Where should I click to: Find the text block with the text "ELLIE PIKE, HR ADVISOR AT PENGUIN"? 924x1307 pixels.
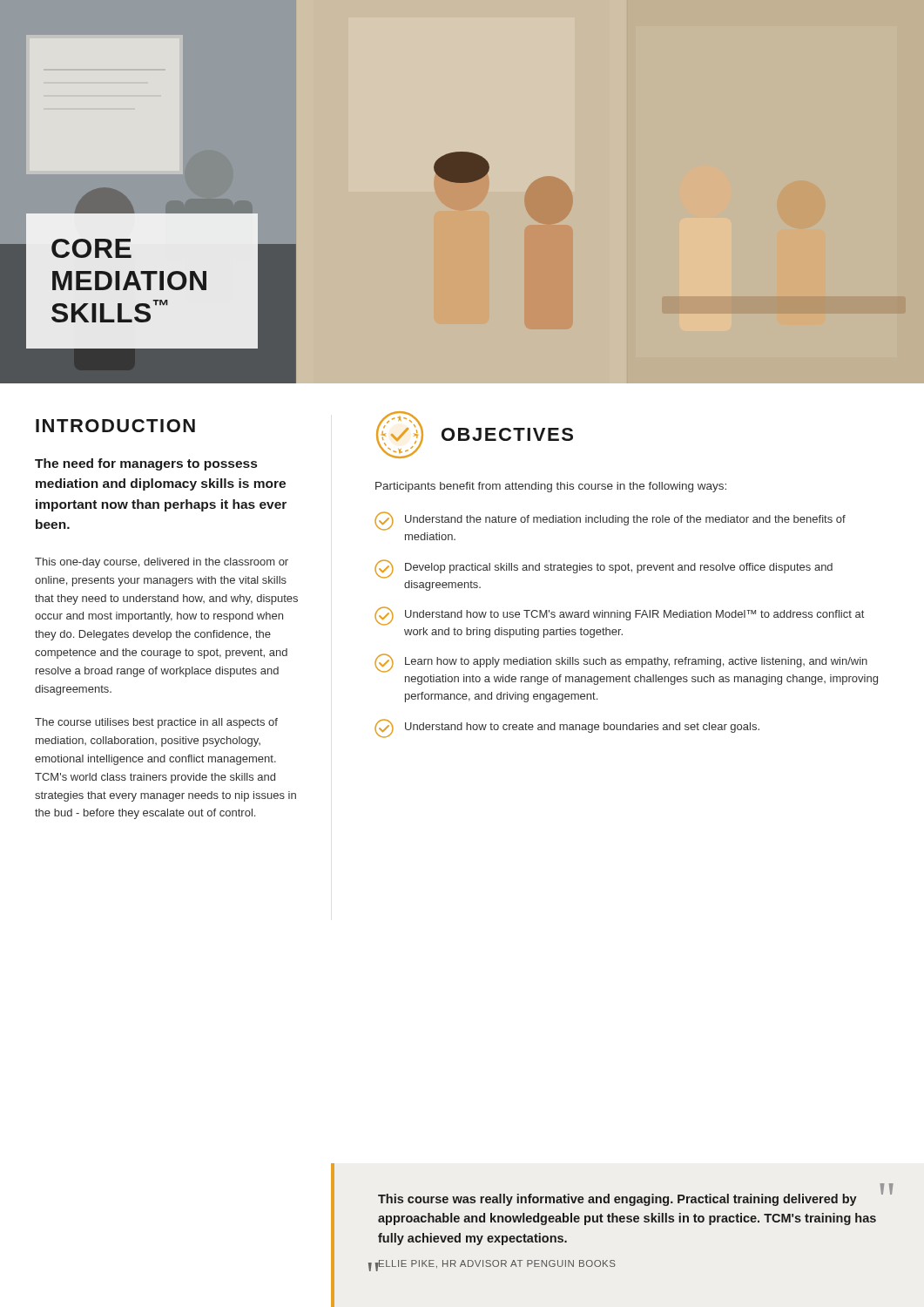point(497,1263)
